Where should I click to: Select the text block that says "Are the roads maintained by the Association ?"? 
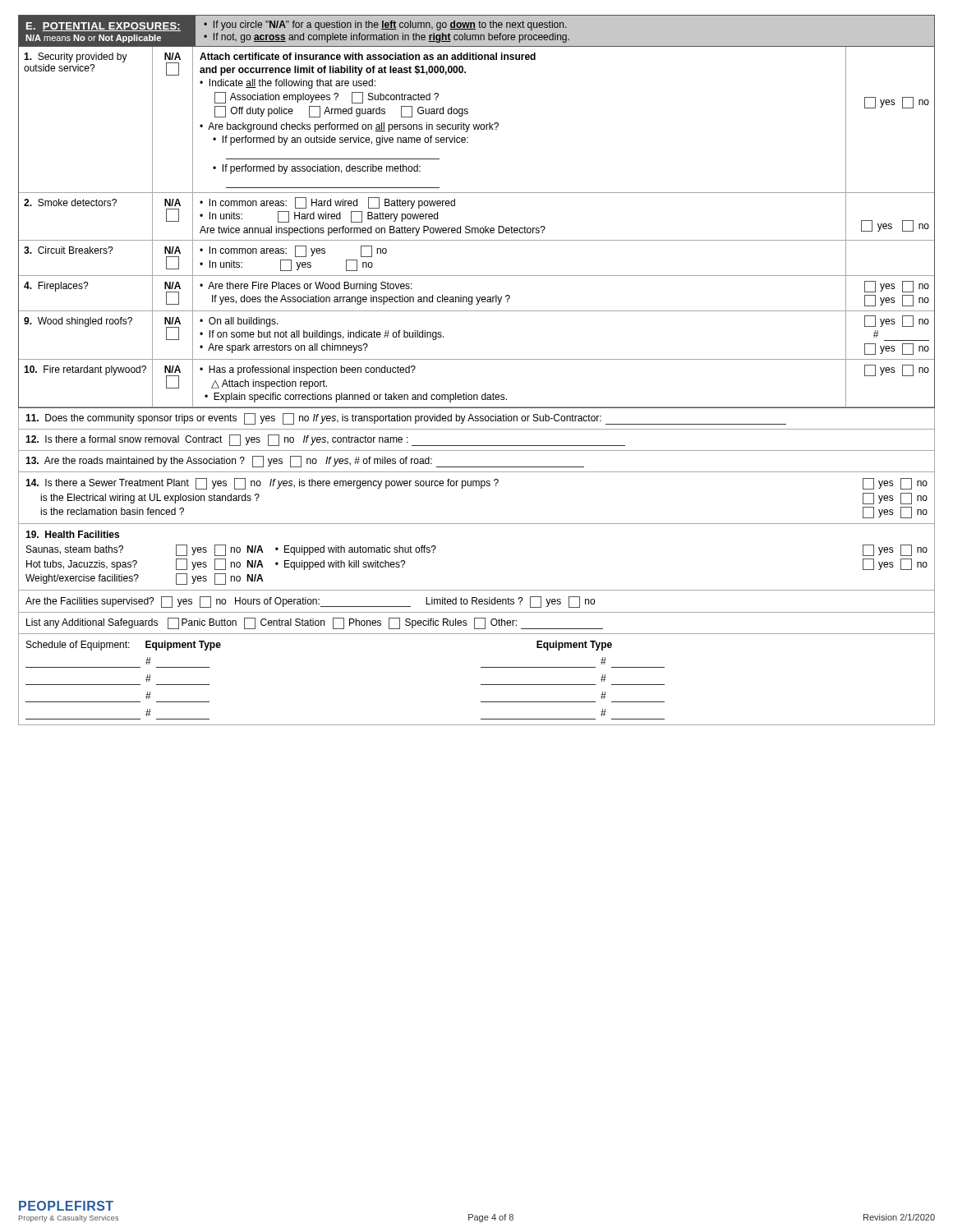[305, 462]
